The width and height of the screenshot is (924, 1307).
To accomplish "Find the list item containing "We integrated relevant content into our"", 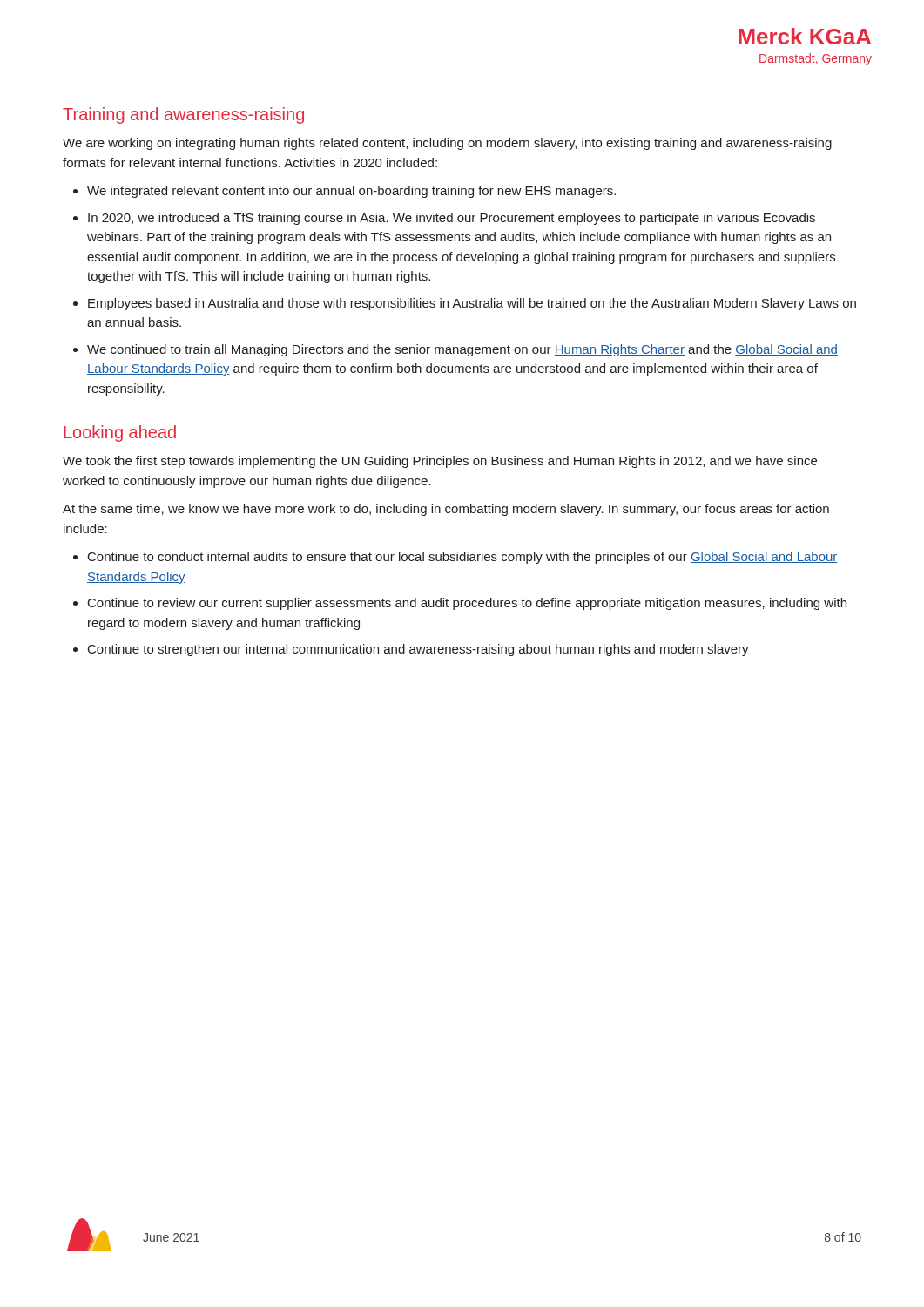I will coord(352,190).
